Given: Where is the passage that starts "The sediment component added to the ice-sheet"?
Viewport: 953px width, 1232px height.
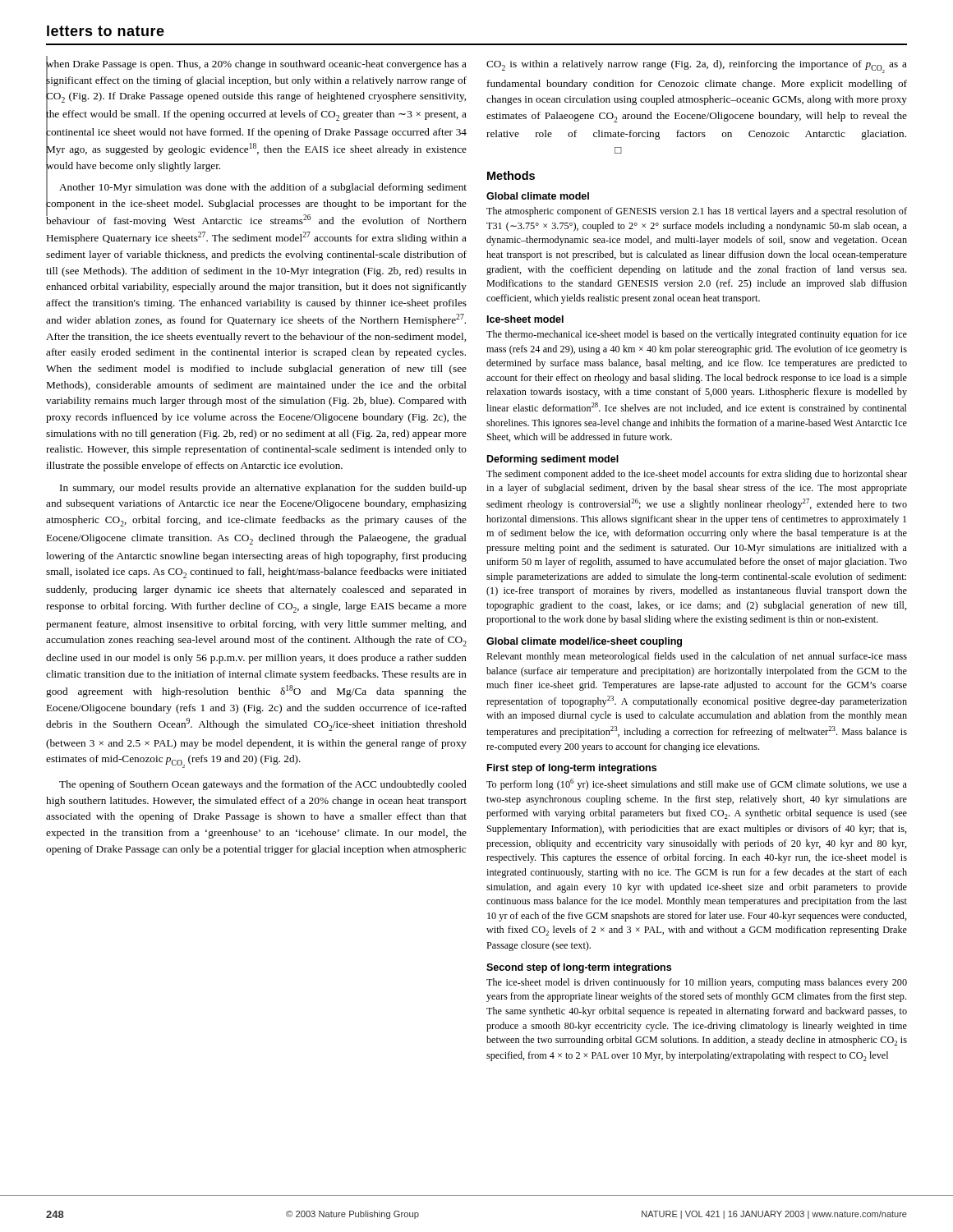Looking at the screenshot, I should pyautogui.click(x=697, y=547).
